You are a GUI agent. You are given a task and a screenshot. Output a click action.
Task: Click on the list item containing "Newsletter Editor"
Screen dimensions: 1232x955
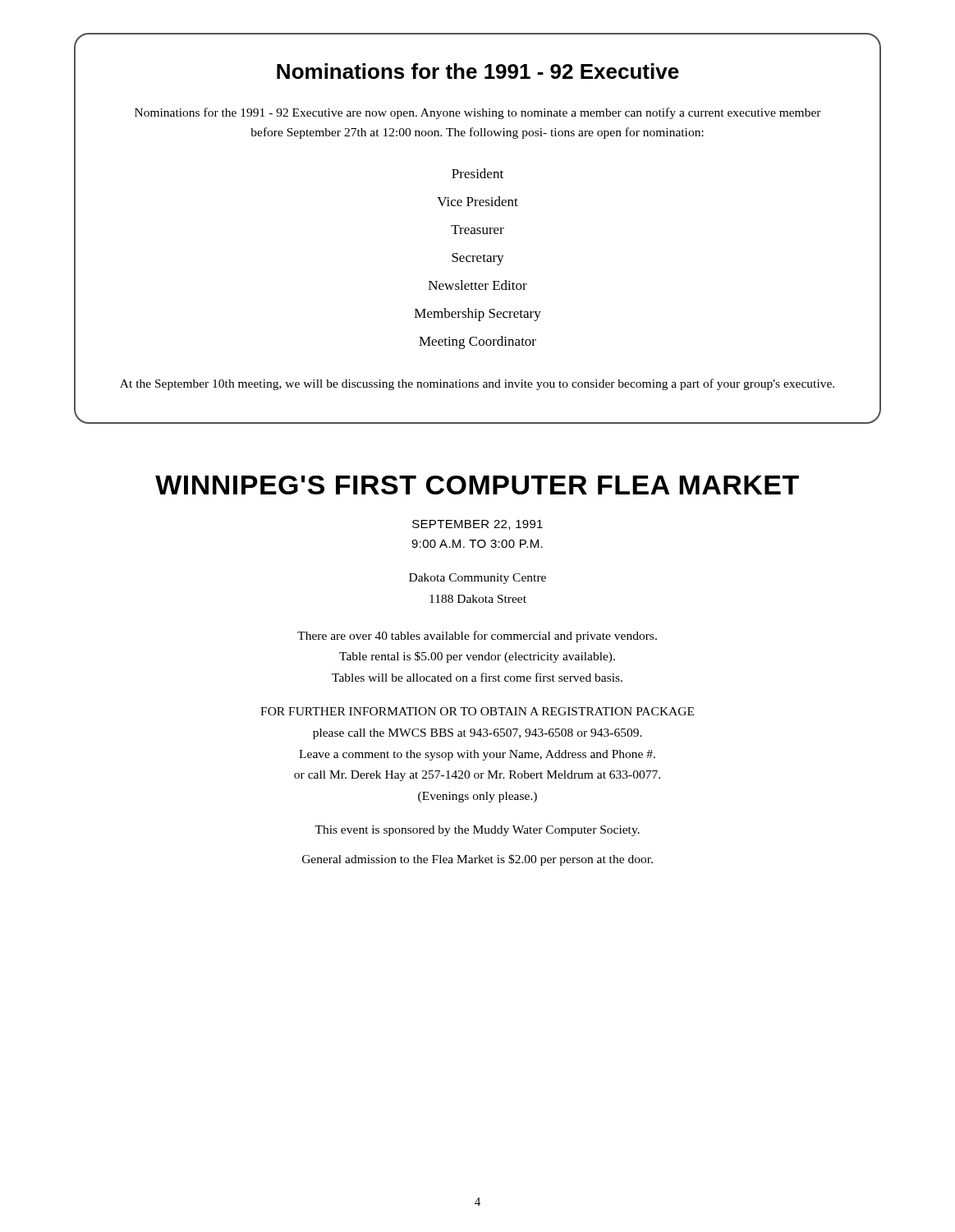point(478,285)
